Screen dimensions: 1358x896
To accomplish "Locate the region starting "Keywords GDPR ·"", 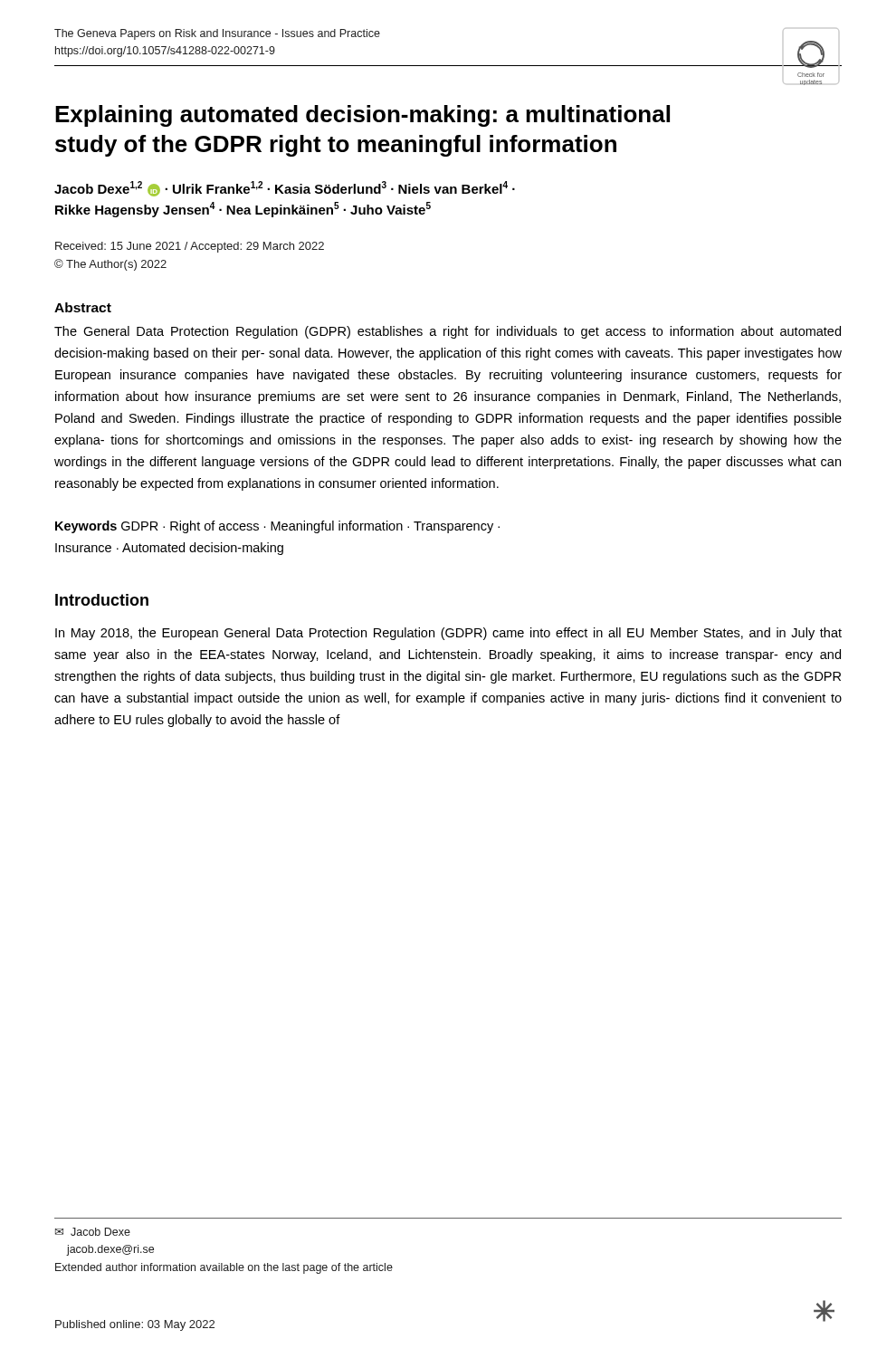I will pos(277,537).
